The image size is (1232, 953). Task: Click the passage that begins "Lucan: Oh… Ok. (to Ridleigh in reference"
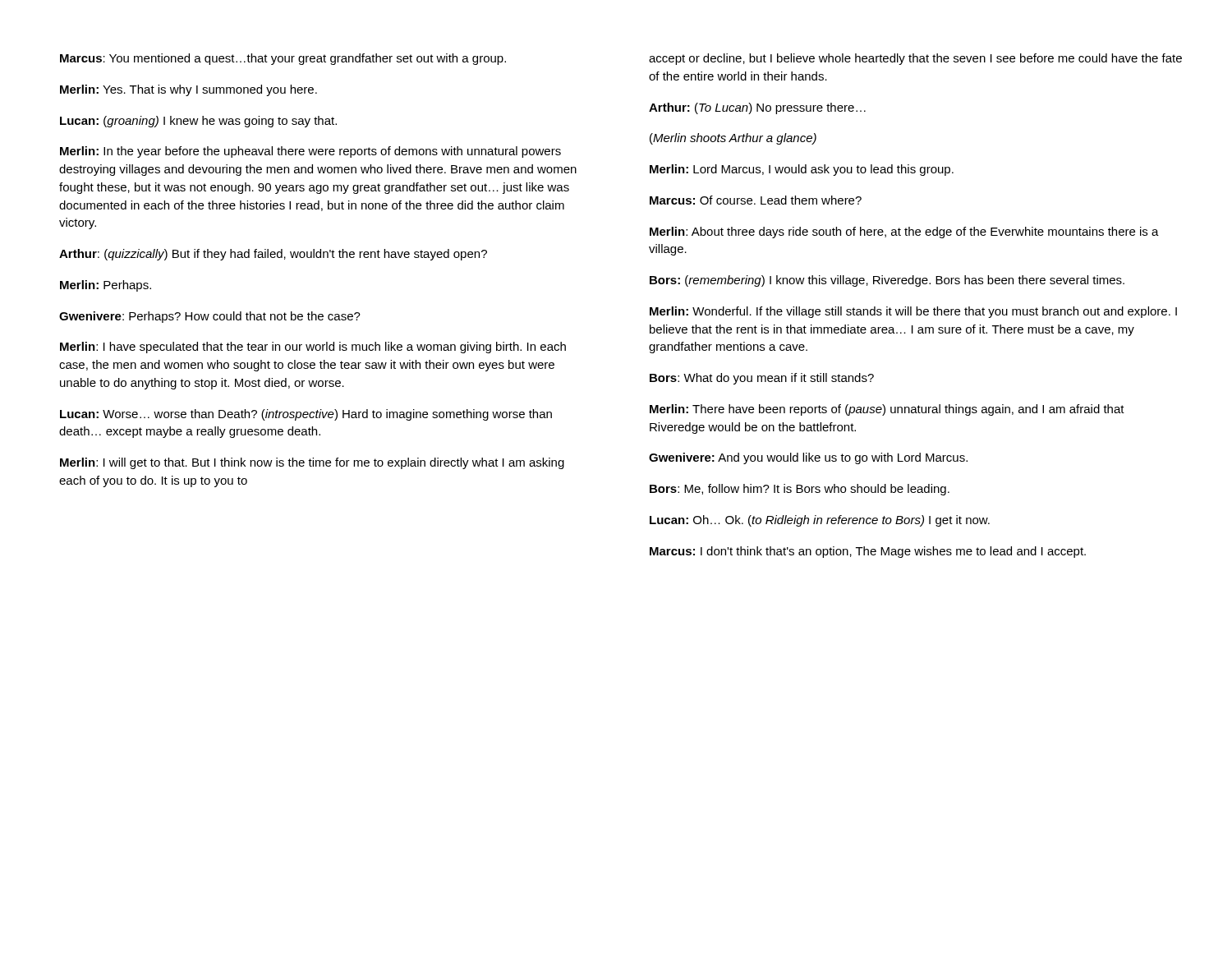pos(820,519)
